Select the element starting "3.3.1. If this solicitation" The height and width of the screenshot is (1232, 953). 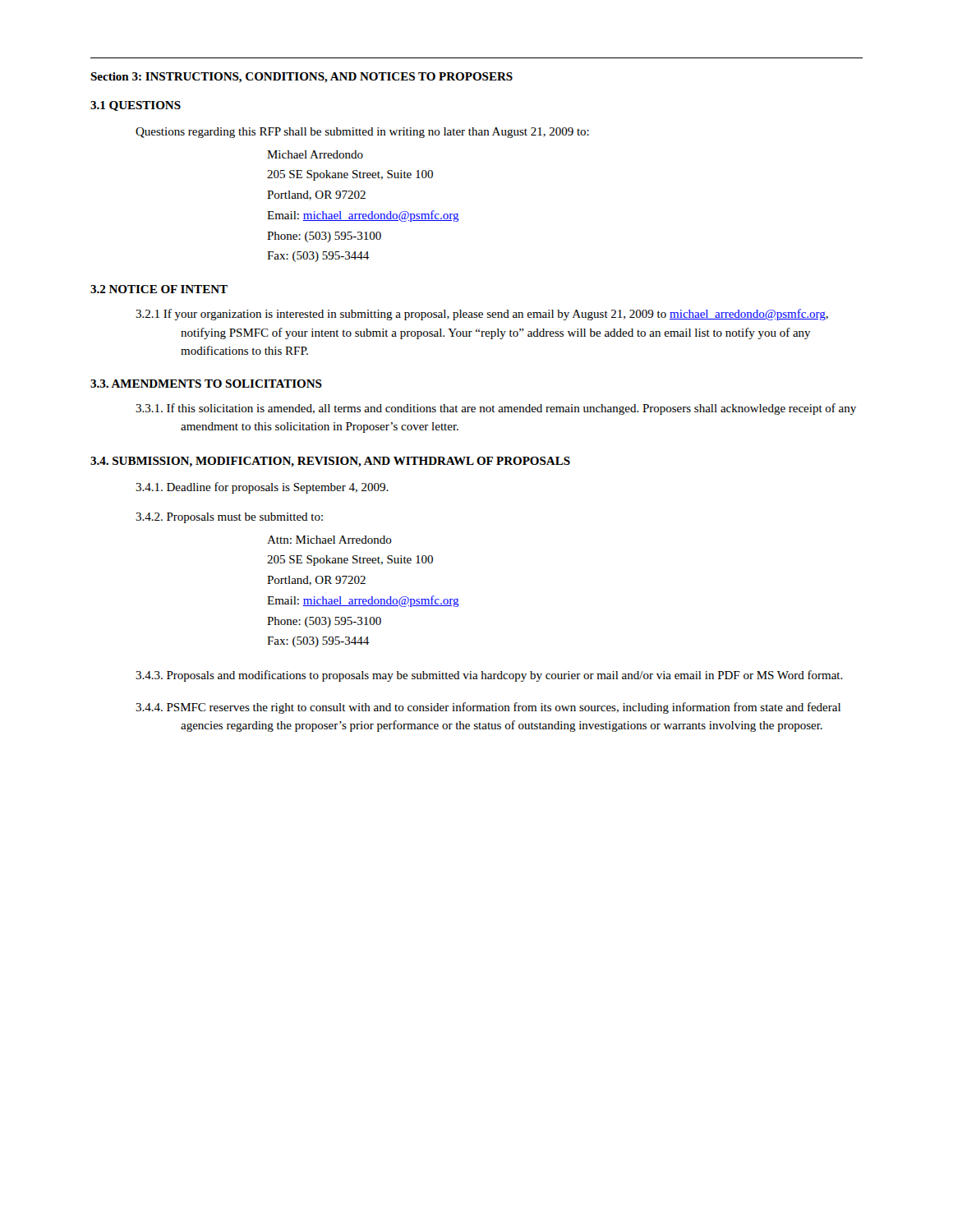[496, 417]
